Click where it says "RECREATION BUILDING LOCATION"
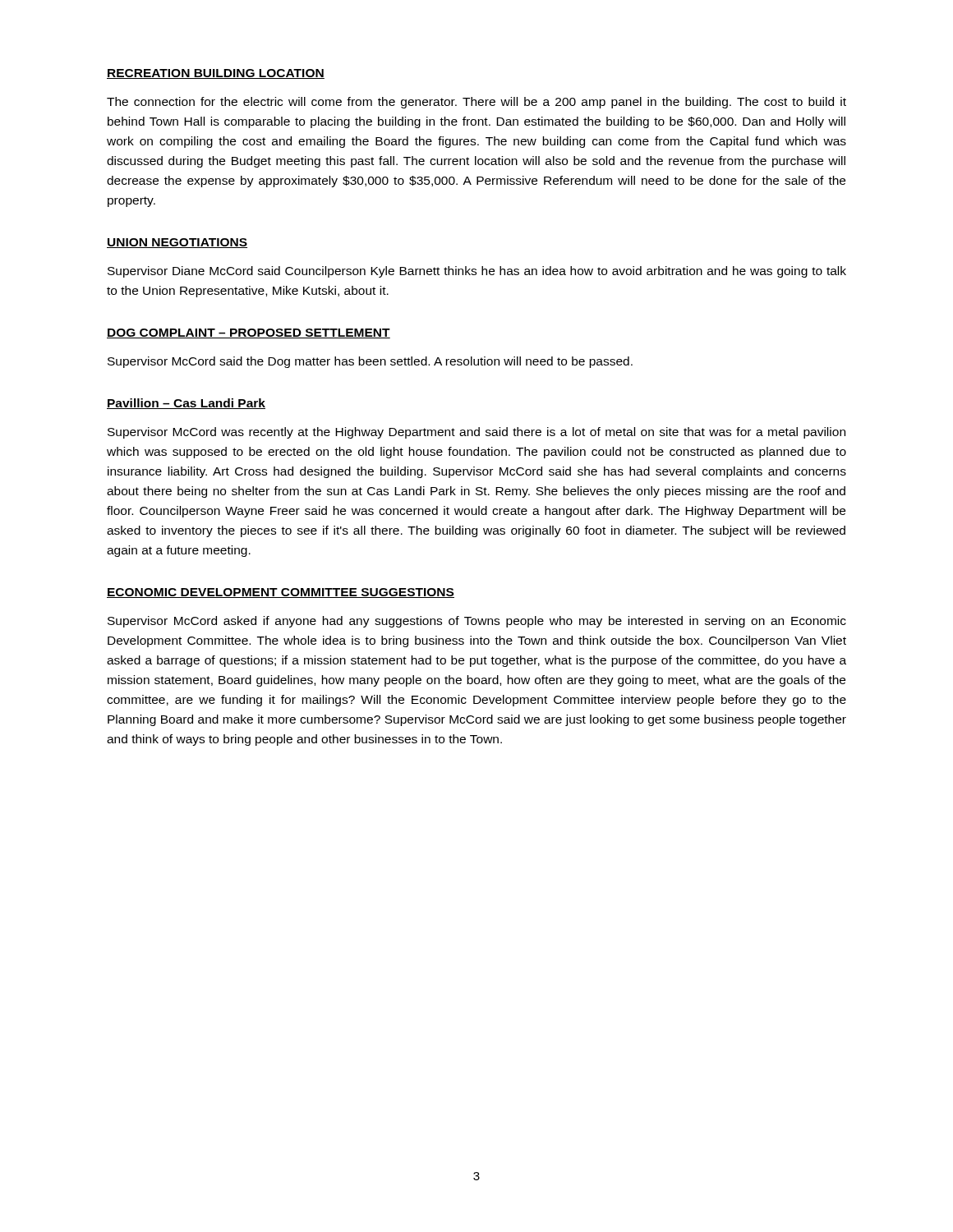 pyautogui.click(x=216, y=73)
